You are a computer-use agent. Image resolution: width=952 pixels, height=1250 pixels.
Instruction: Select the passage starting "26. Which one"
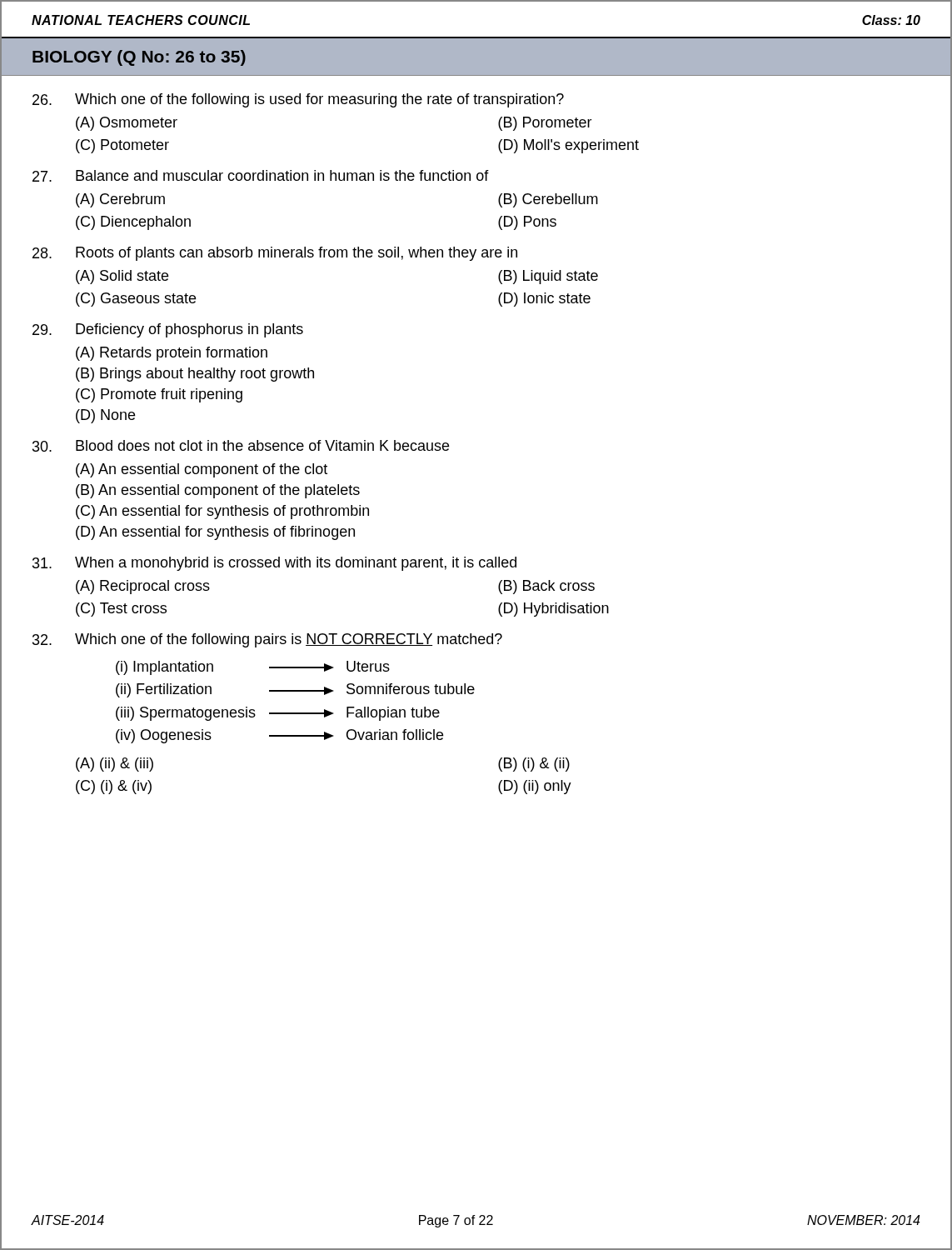[x=298, y=100]
